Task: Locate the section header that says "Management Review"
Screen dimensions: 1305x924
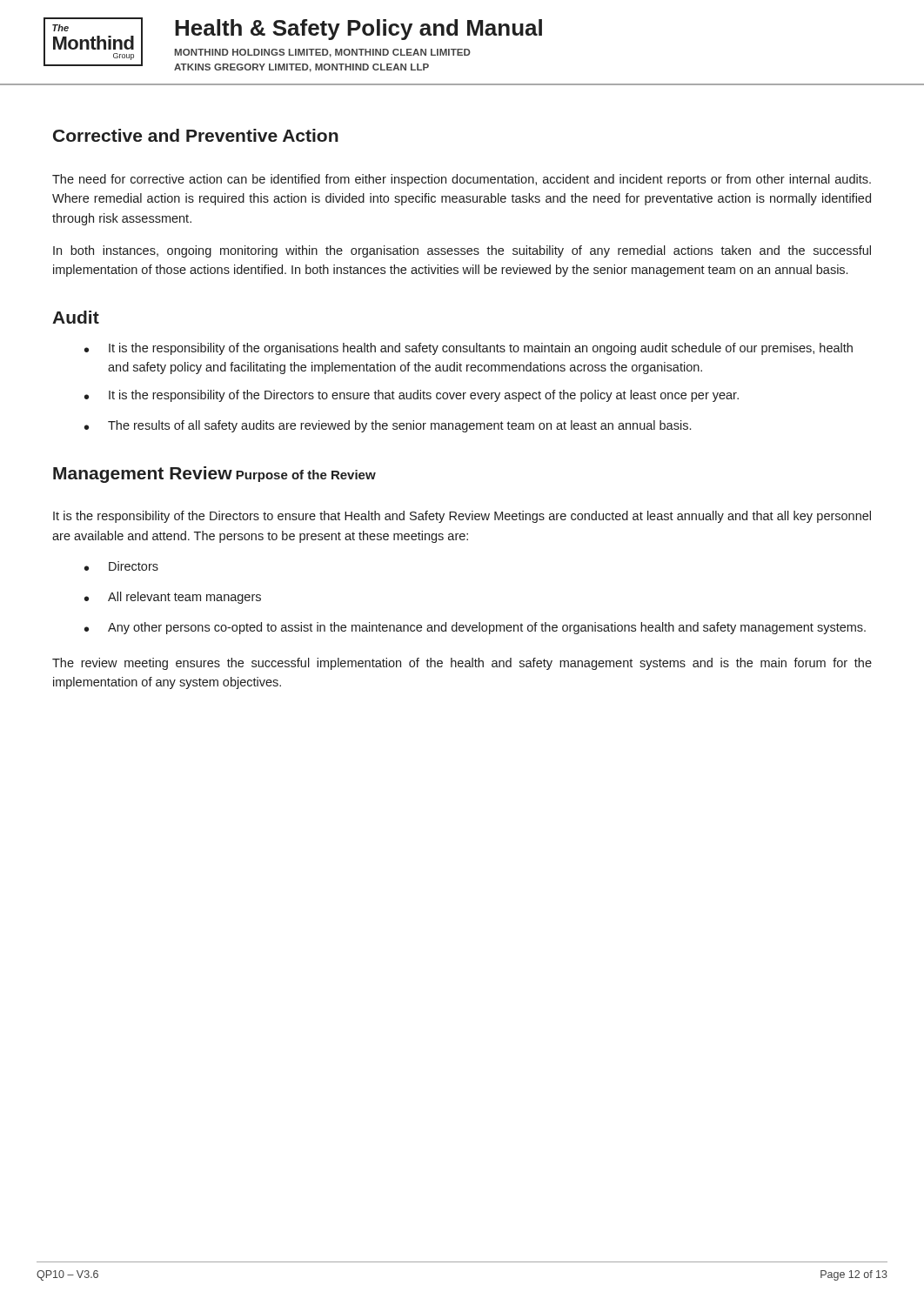Action: [x=142, y=473]
